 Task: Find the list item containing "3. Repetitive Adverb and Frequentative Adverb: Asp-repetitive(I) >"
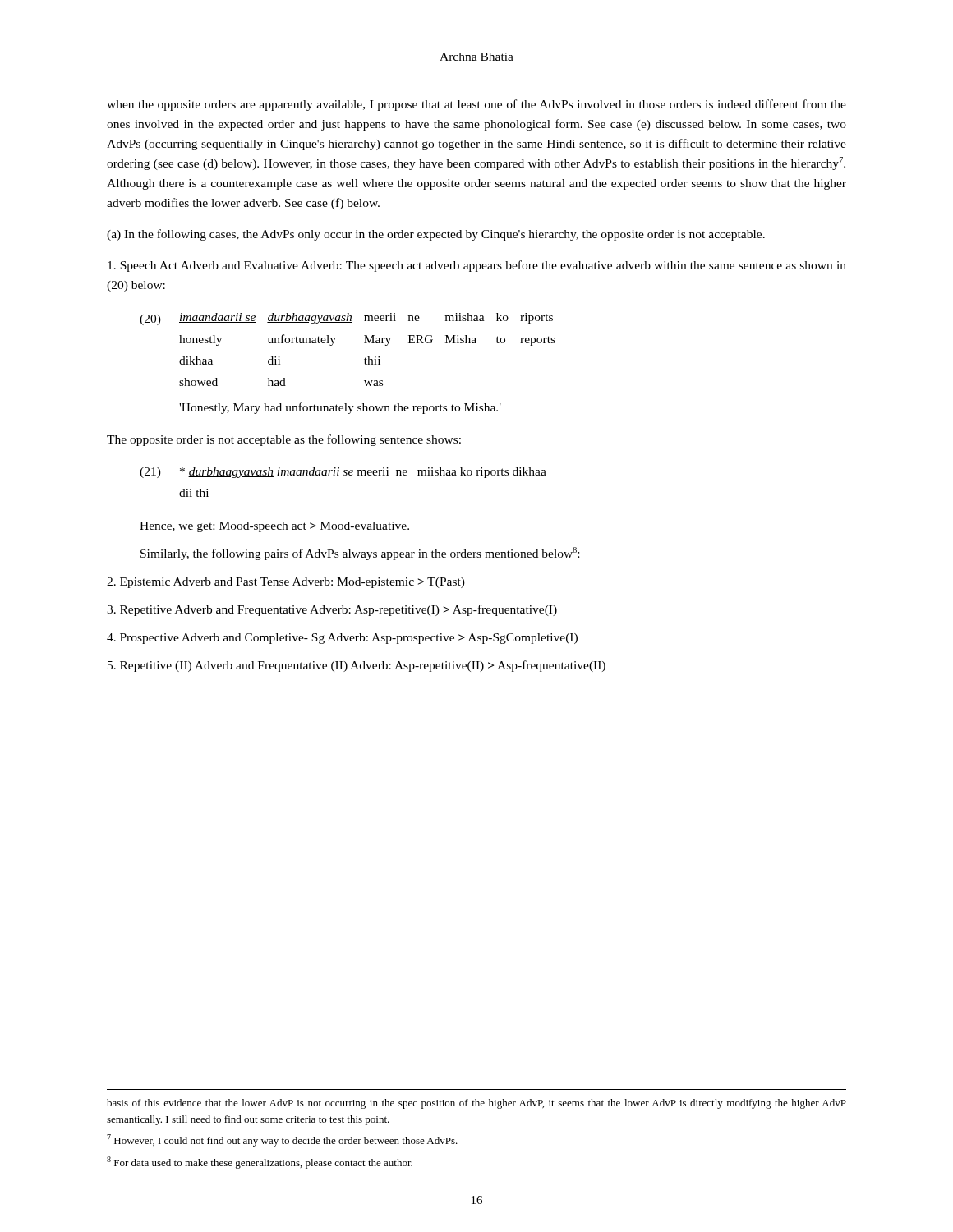coord(476,609)
